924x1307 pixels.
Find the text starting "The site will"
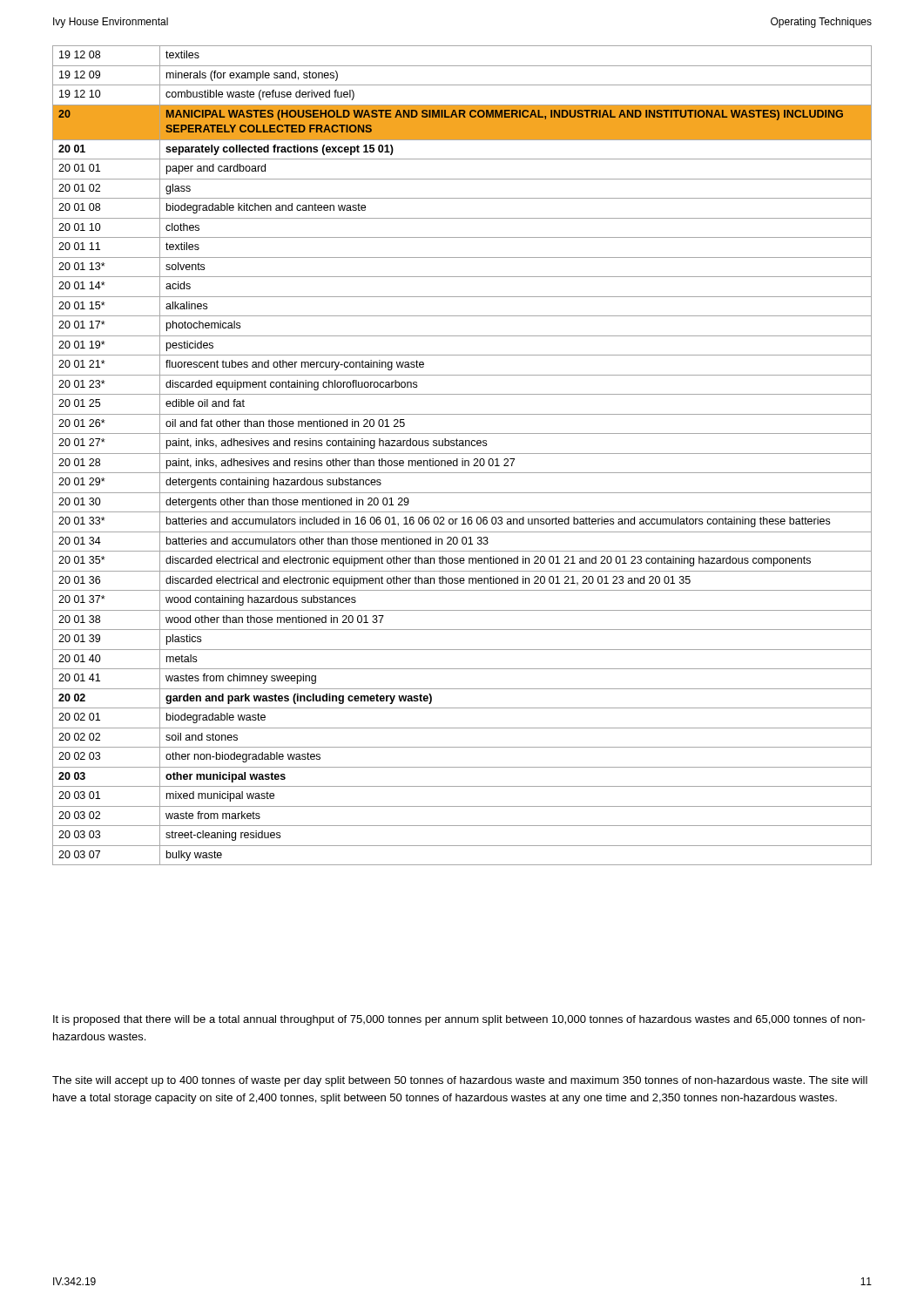(460, 1089)
